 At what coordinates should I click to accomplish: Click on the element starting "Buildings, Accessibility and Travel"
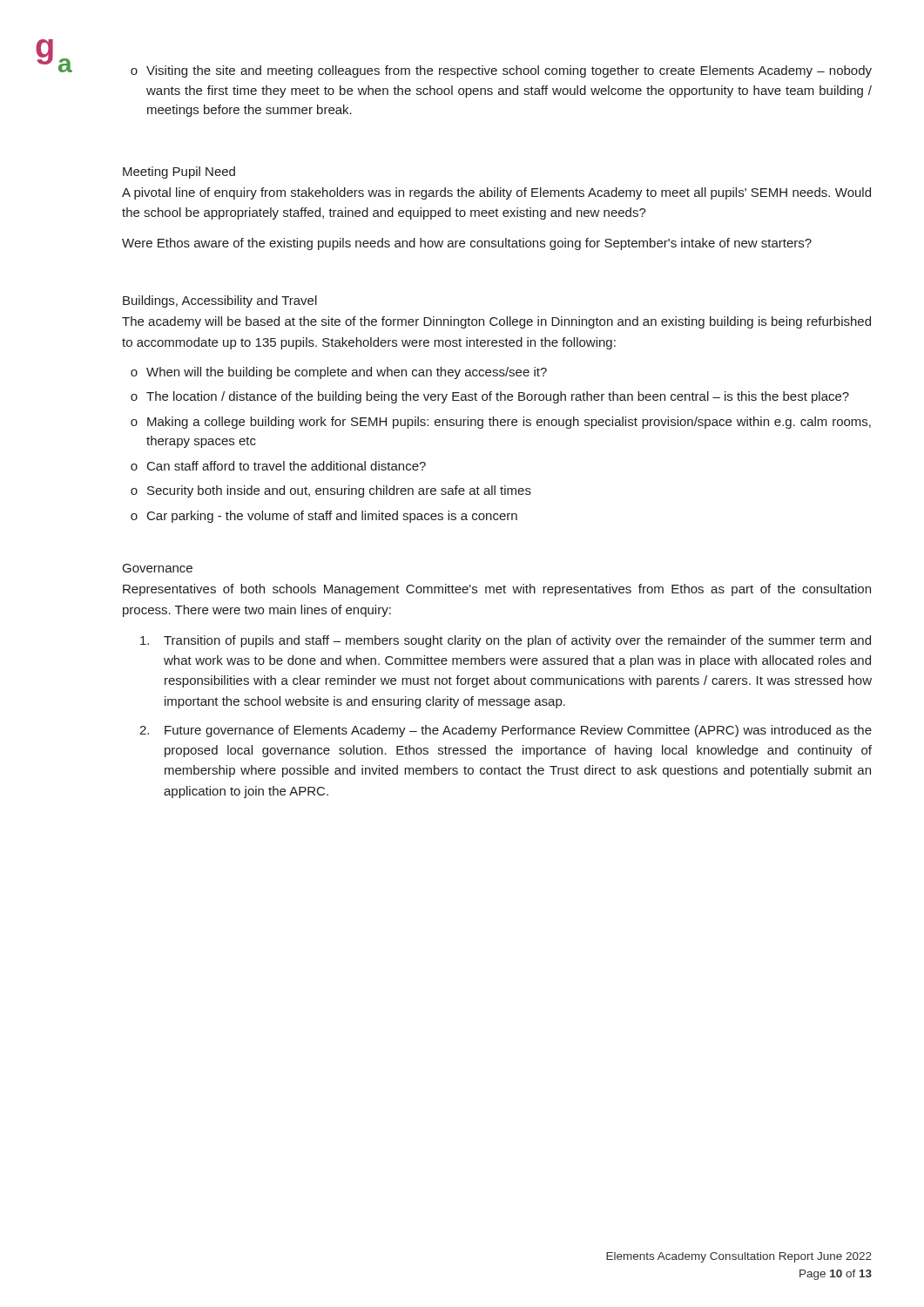[x=220, y=300]
